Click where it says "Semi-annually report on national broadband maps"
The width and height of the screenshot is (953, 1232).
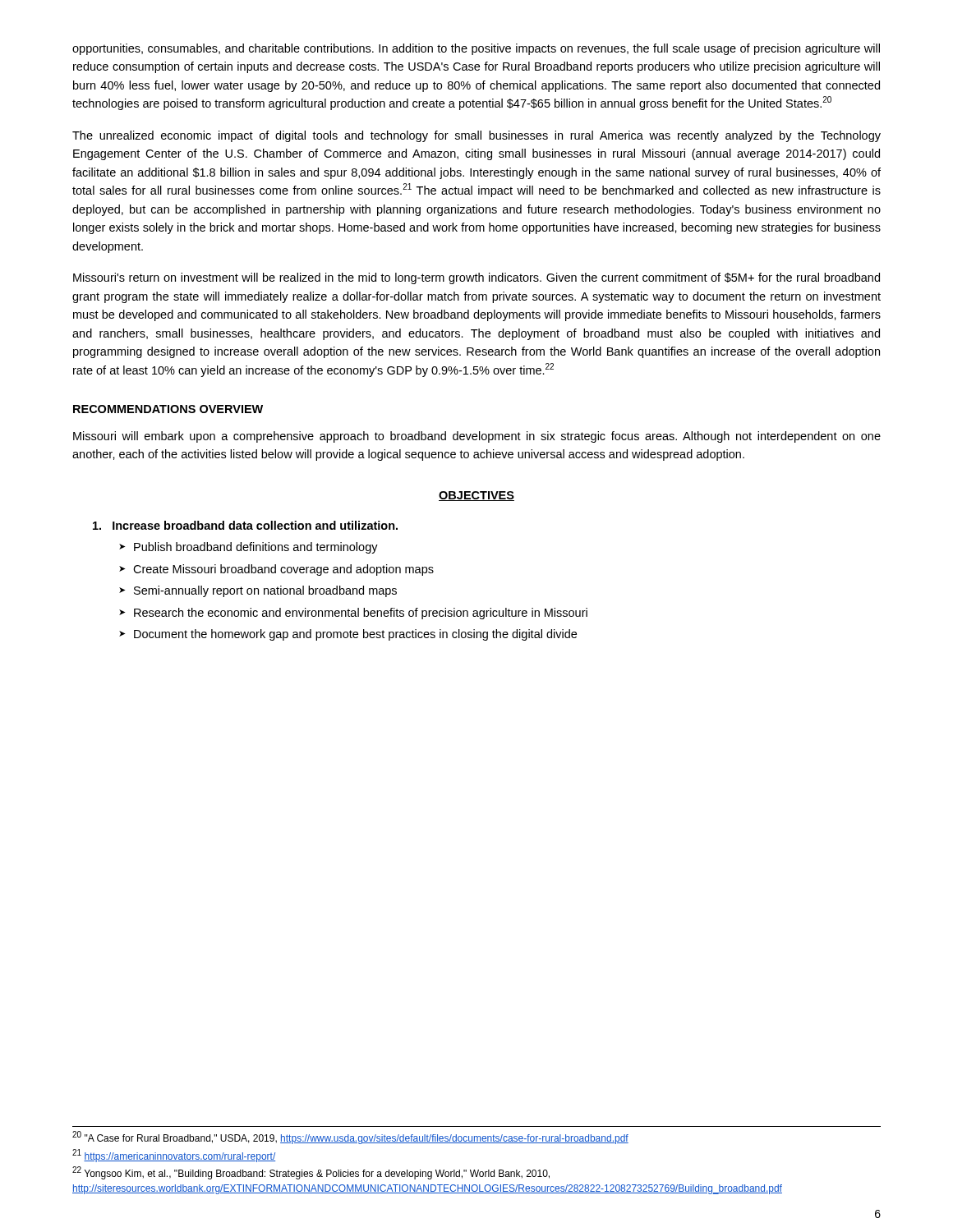(x=265, y=591)
